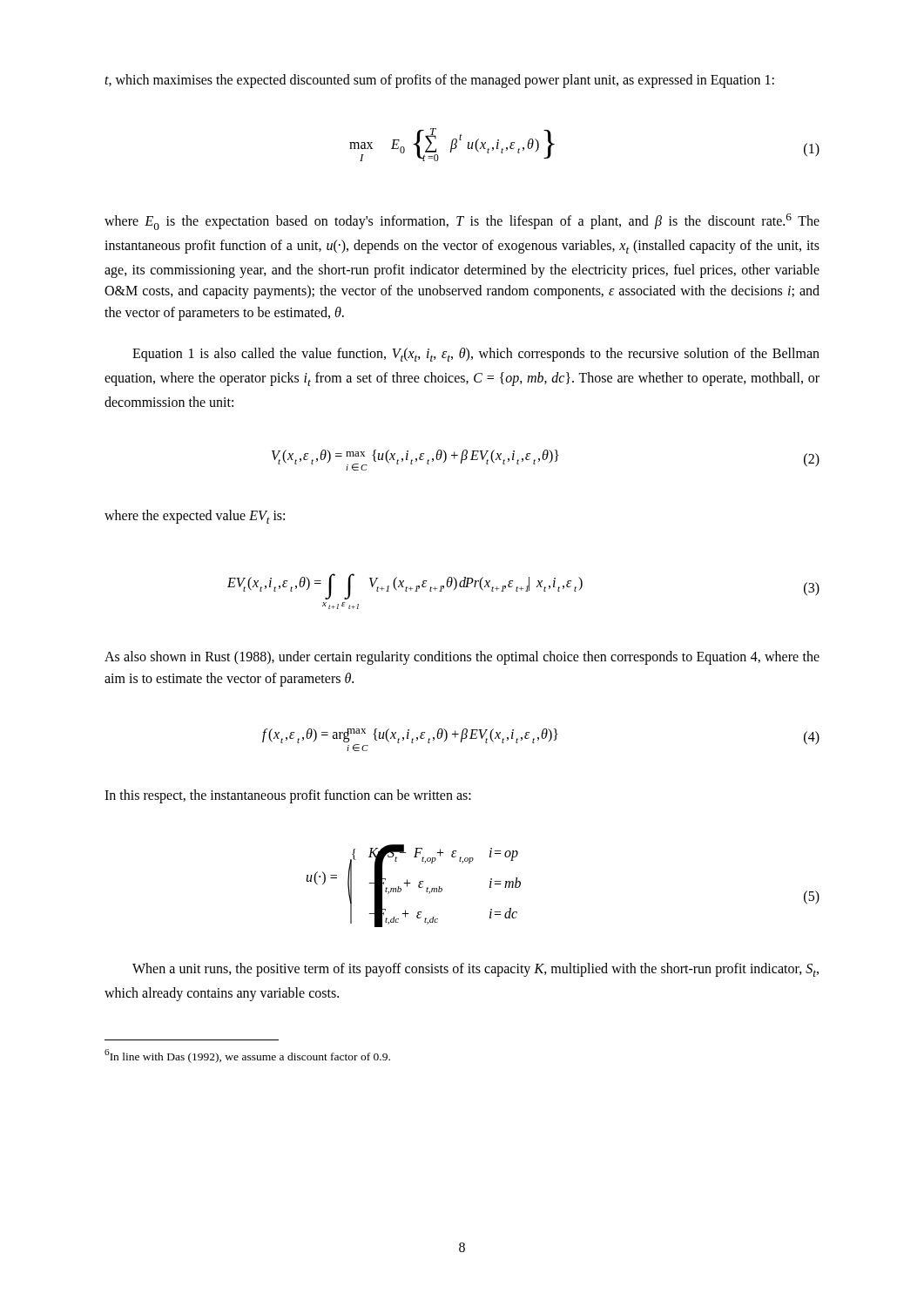Locate the block of text that opens with "Equation 1 is also called"
The image size is (924, 1307).
click(462, 378)
